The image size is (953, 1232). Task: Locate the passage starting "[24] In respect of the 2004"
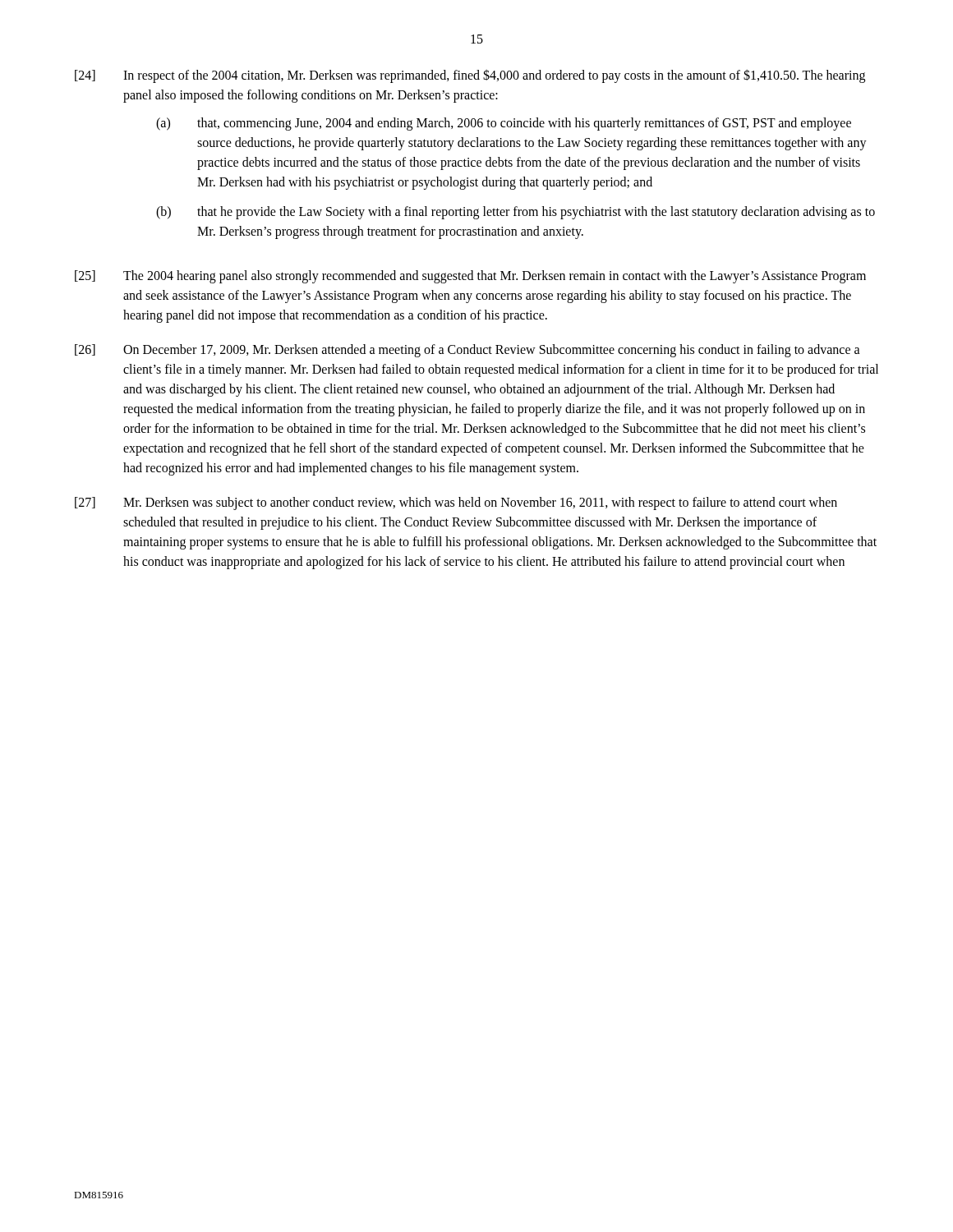[x=476, y=158]
